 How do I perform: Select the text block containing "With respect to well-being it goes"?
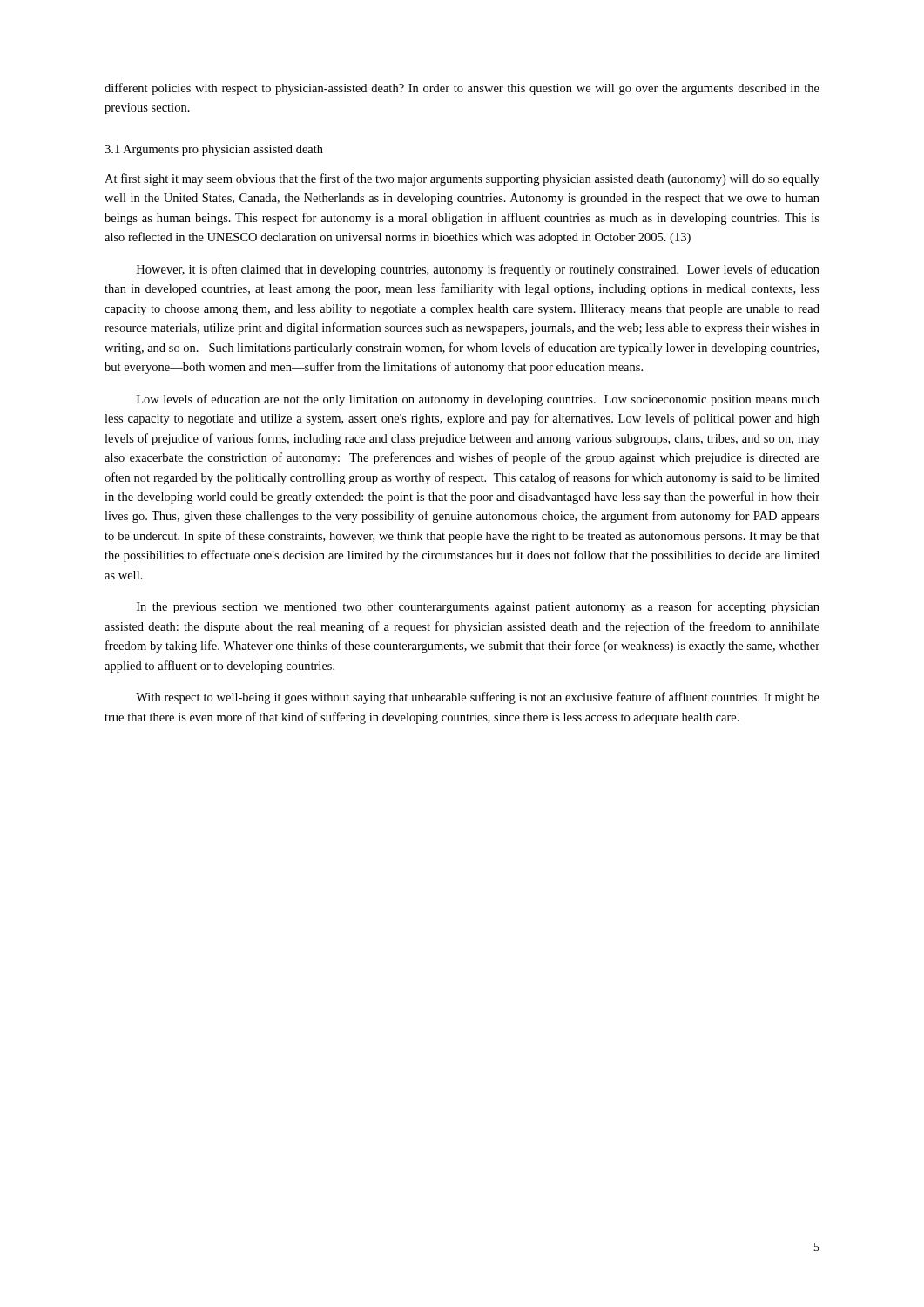[x=462, y=707]
